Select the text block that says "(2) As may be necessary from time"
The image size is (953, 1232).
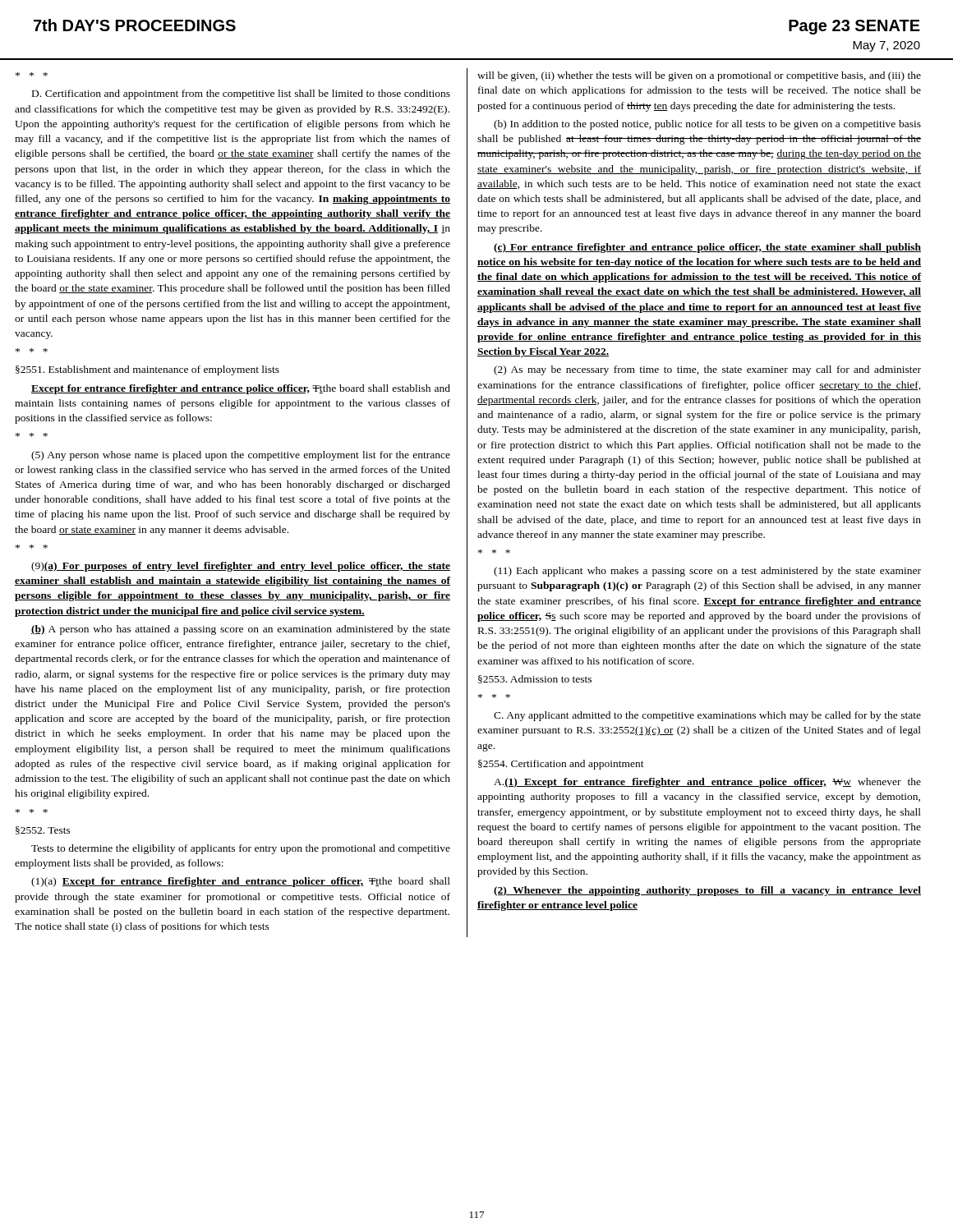coord(699,452)
